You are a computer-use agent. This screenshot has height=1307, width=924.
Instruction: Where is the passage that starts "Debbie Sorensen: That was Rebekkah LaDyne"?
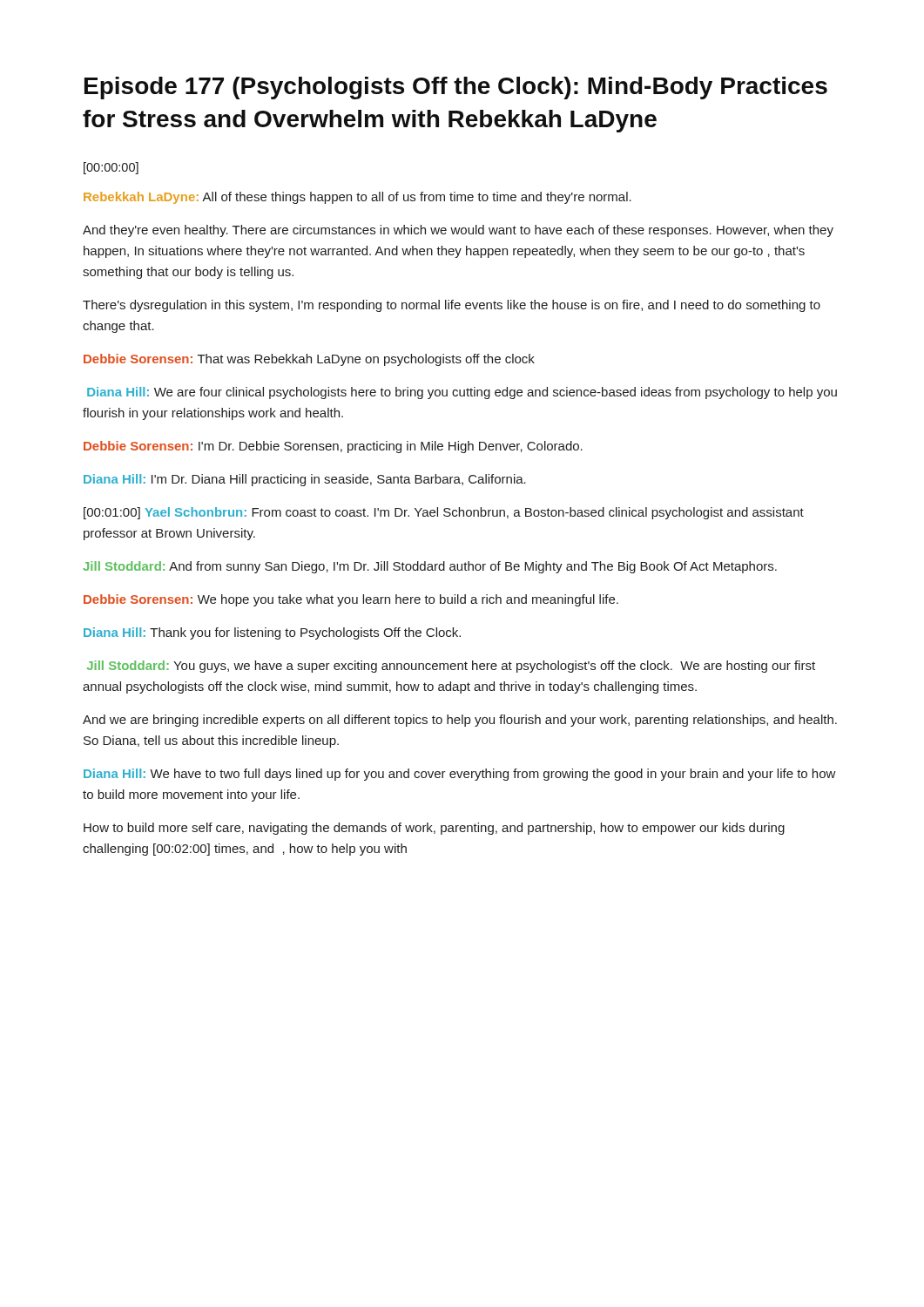(309, 358)
